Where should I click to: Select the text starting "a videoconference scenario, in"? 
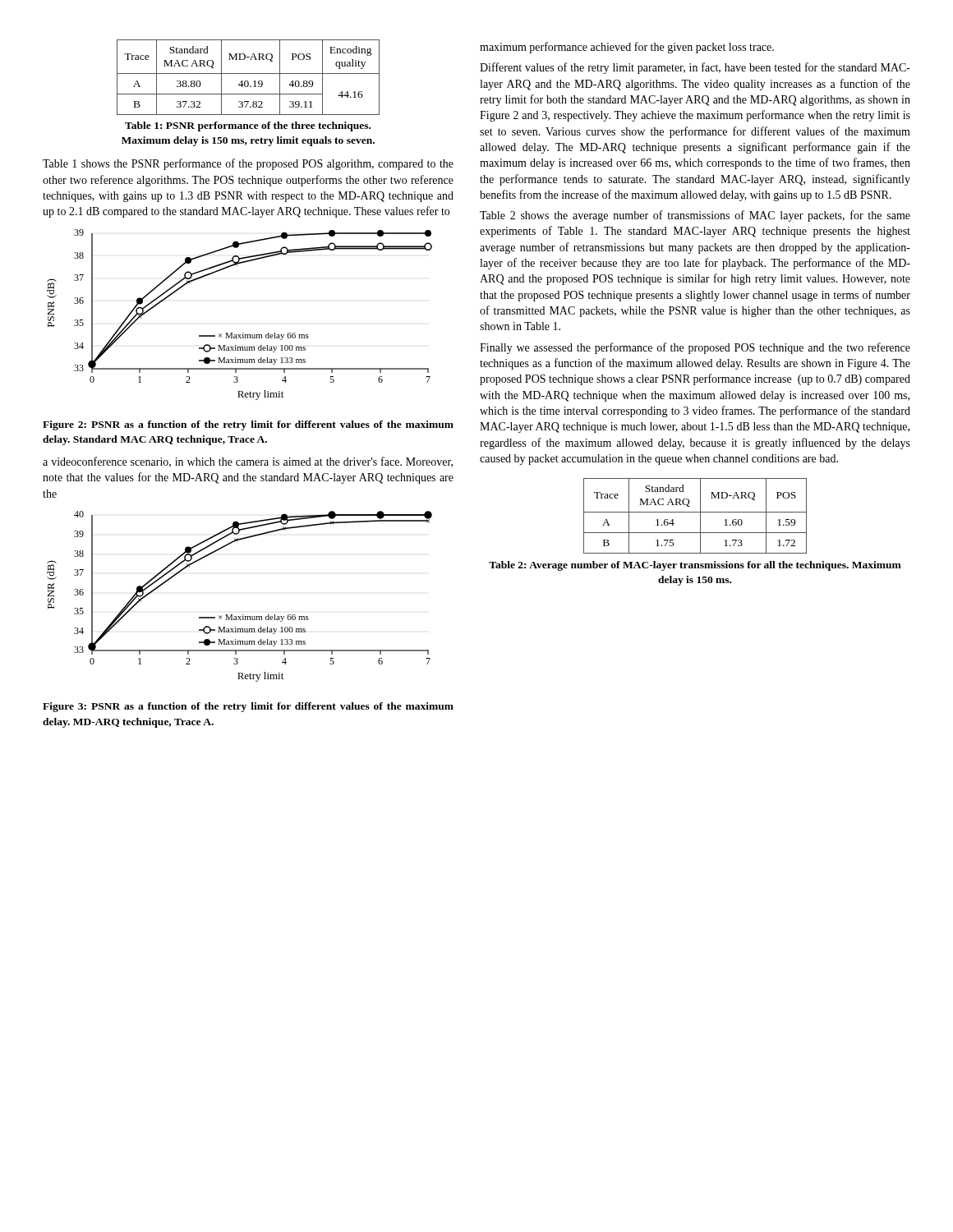[x=248, y=478]
